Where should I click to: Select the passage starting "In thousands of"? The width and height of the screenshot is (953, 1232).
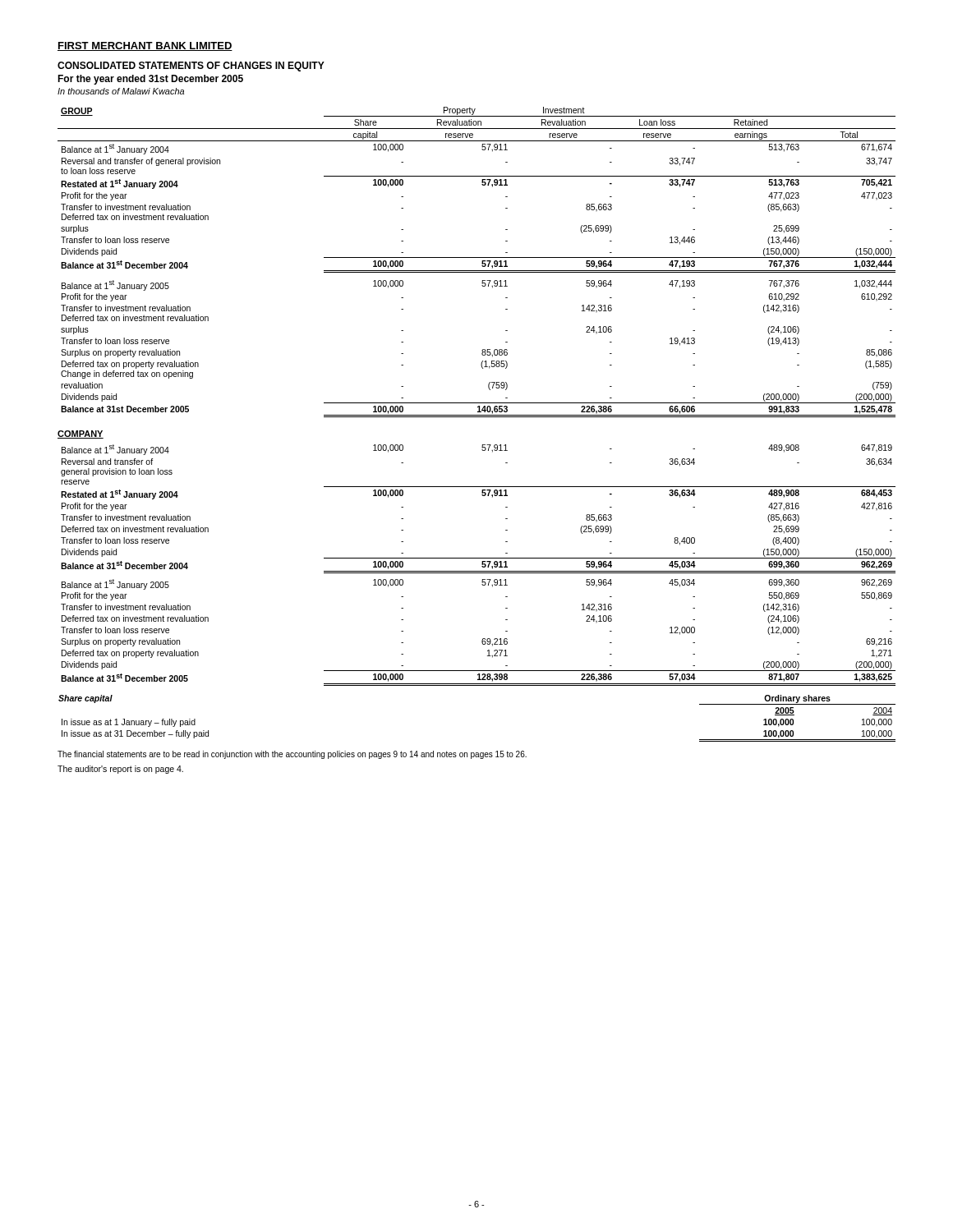pos(121,91)
